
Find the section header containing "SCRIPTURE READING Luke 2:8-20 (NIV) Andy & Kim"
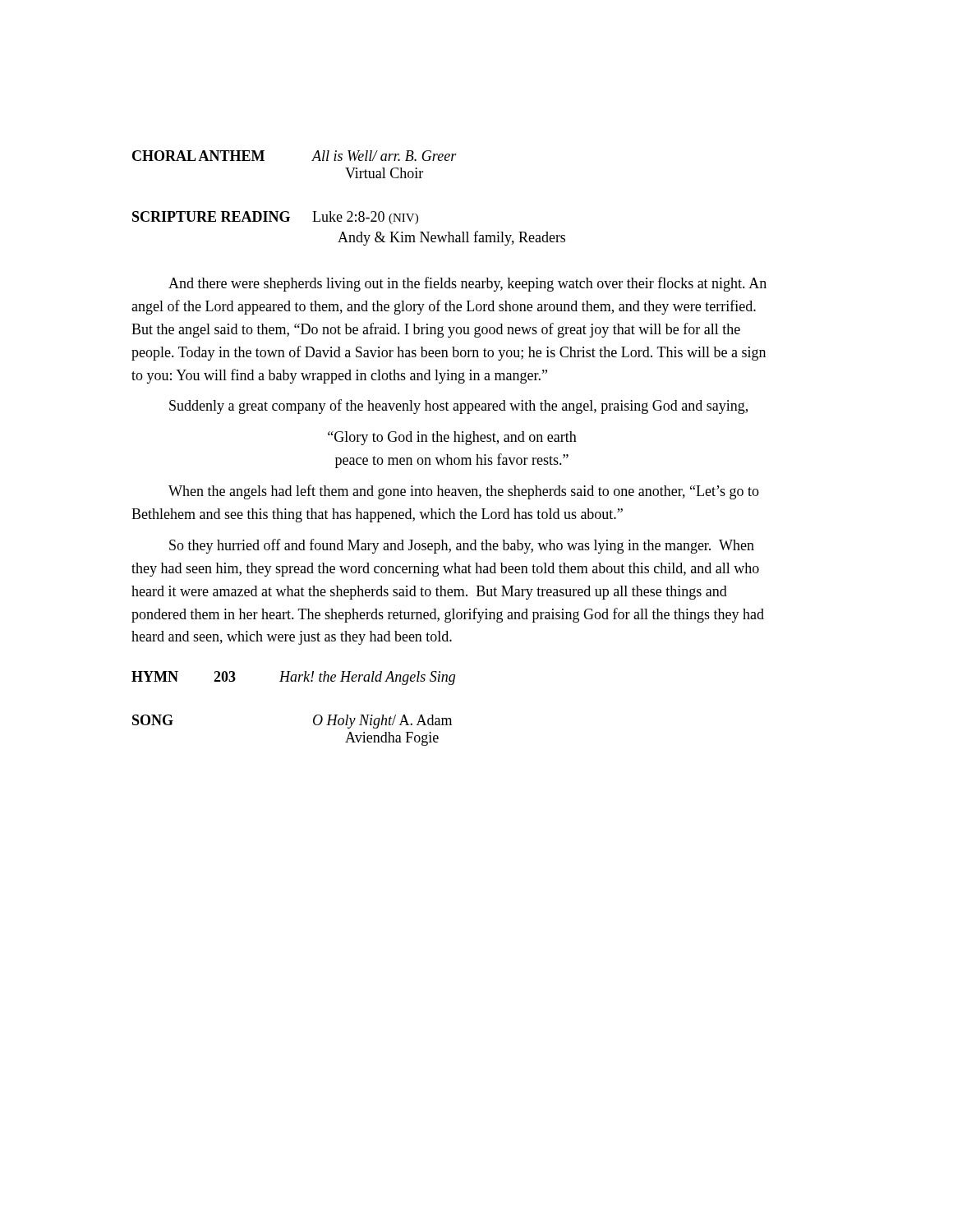(x=452, y=227)
